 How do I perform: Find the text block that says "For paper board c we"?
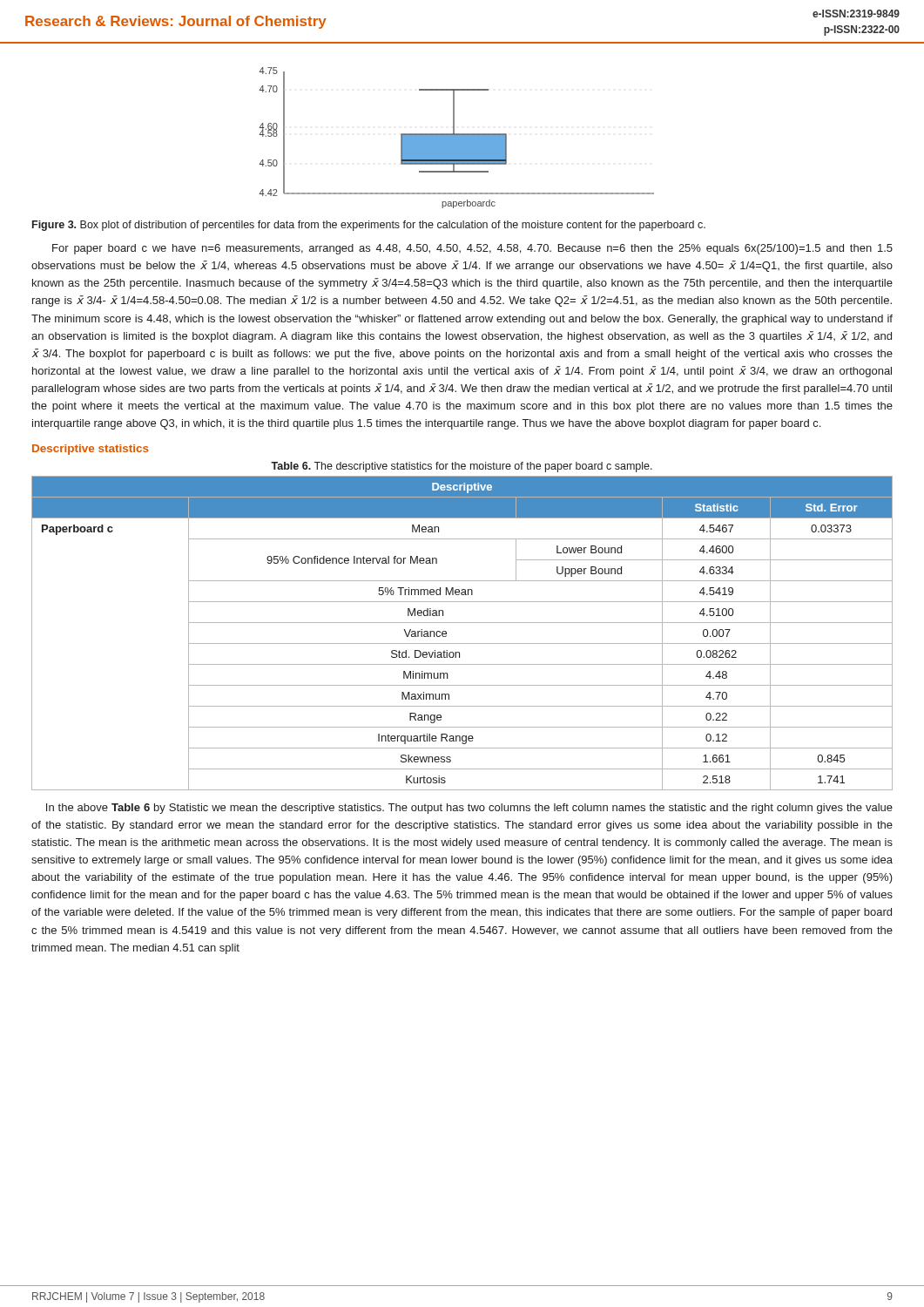(x=462, y=336)
